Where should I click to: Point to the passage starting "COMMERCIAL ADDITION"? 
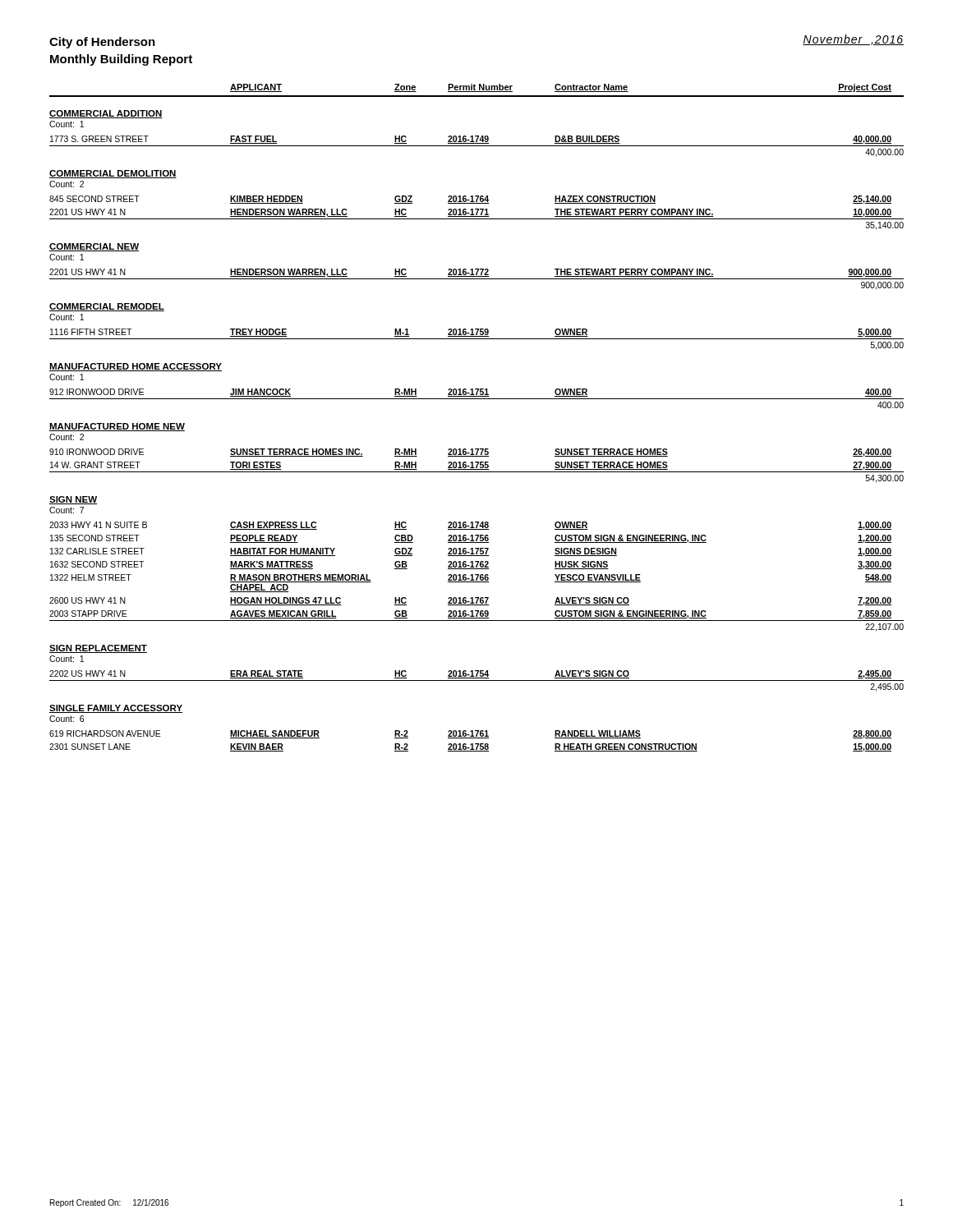(106, 113)
